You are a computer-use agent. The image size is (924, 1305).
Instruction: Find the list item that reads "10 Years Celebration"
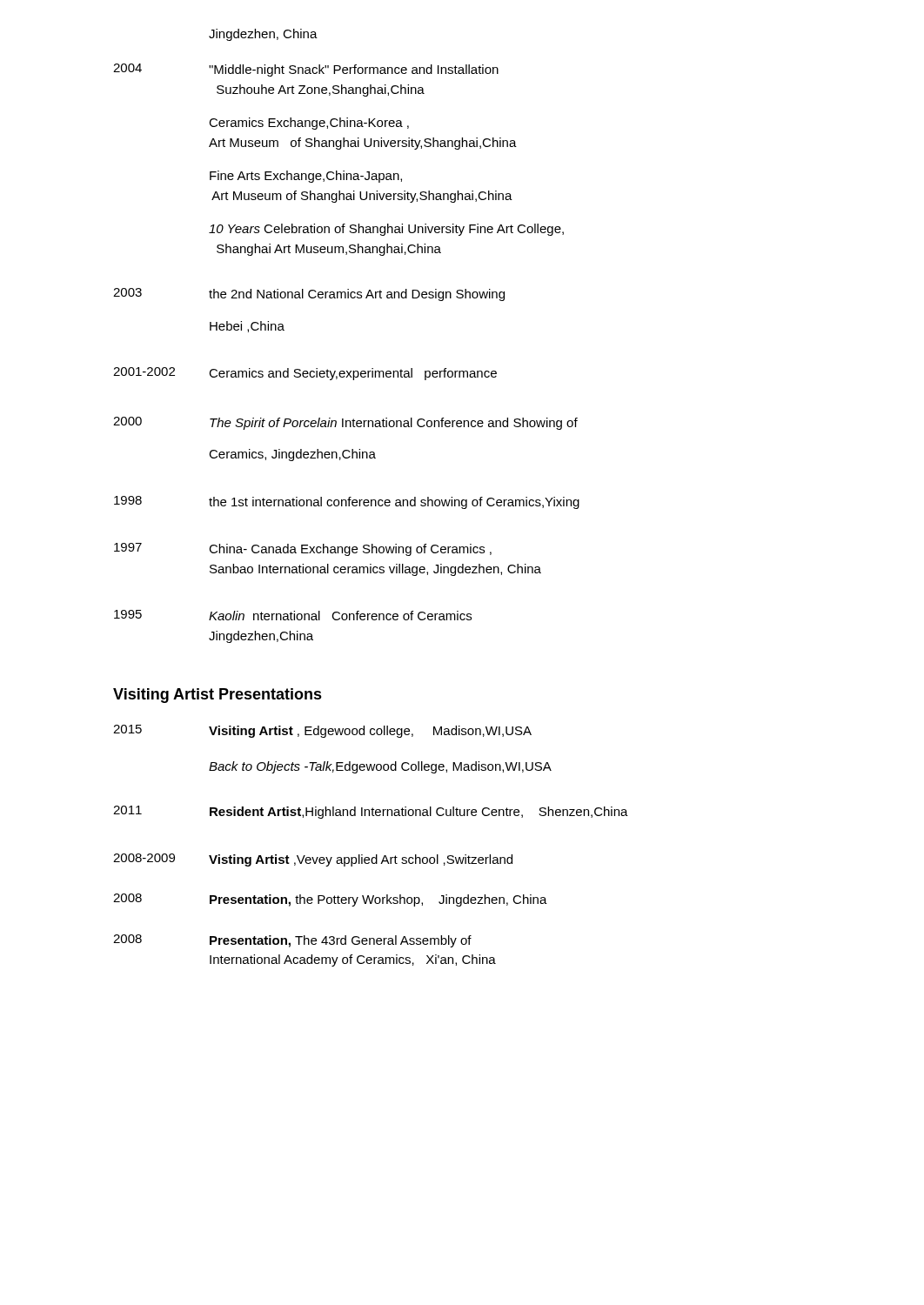(x=484, y=243)
